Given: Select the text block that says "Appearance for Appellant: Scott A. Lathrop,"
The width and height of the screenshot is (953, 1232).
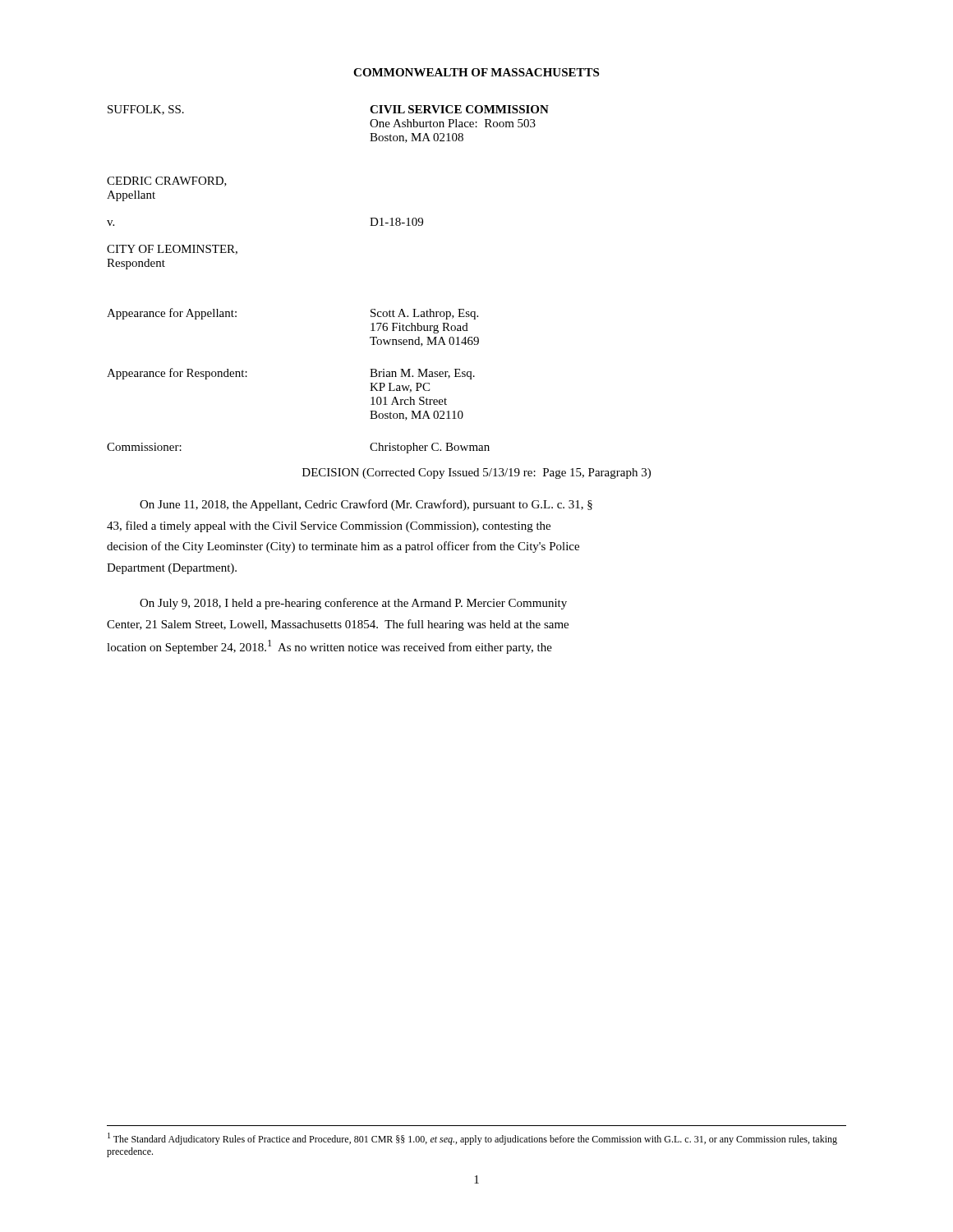Looking at the screenshot, I should [x=476, y=327].
